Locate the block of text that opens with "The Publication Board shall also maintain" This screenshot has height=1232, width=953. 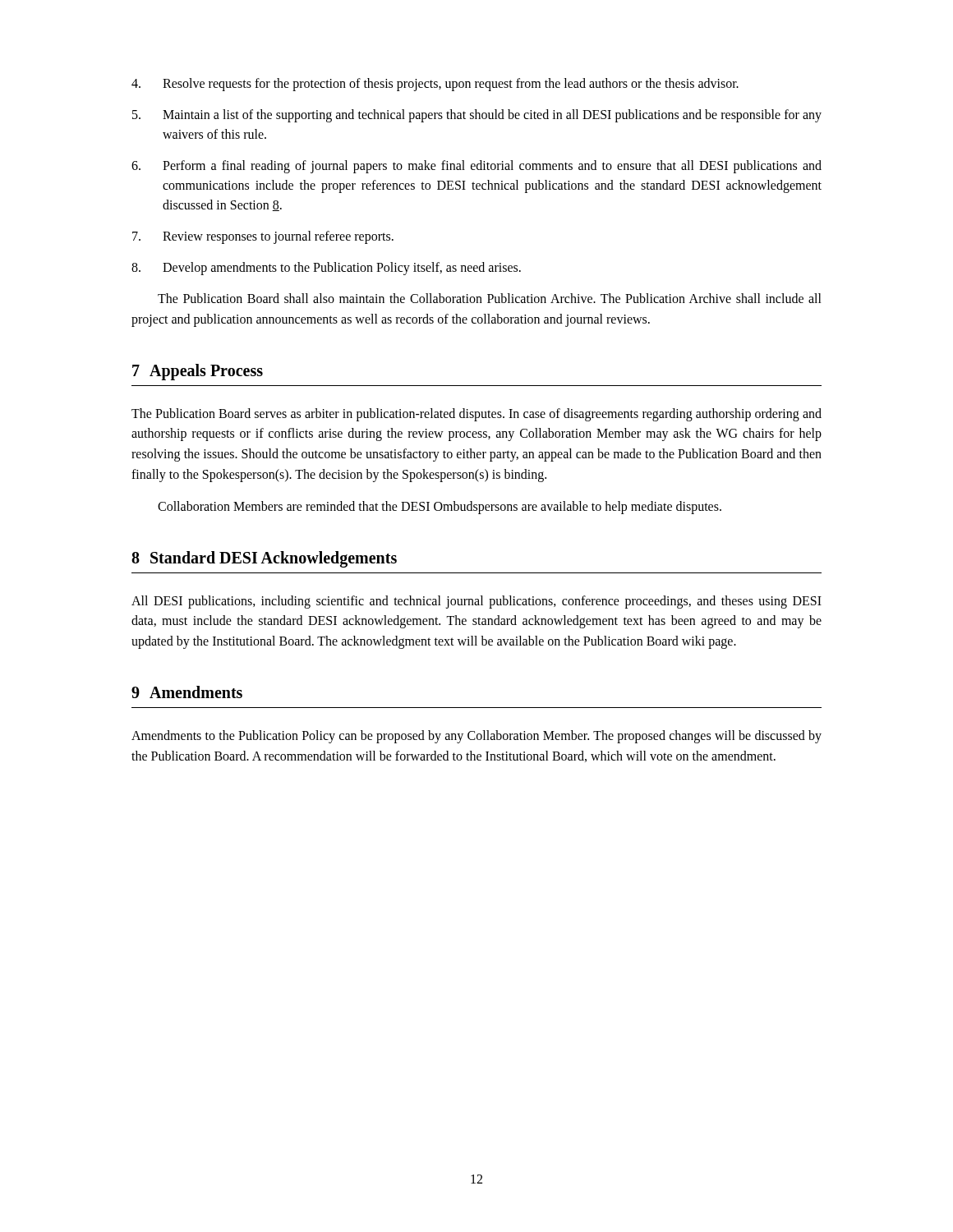pos(476,309)
